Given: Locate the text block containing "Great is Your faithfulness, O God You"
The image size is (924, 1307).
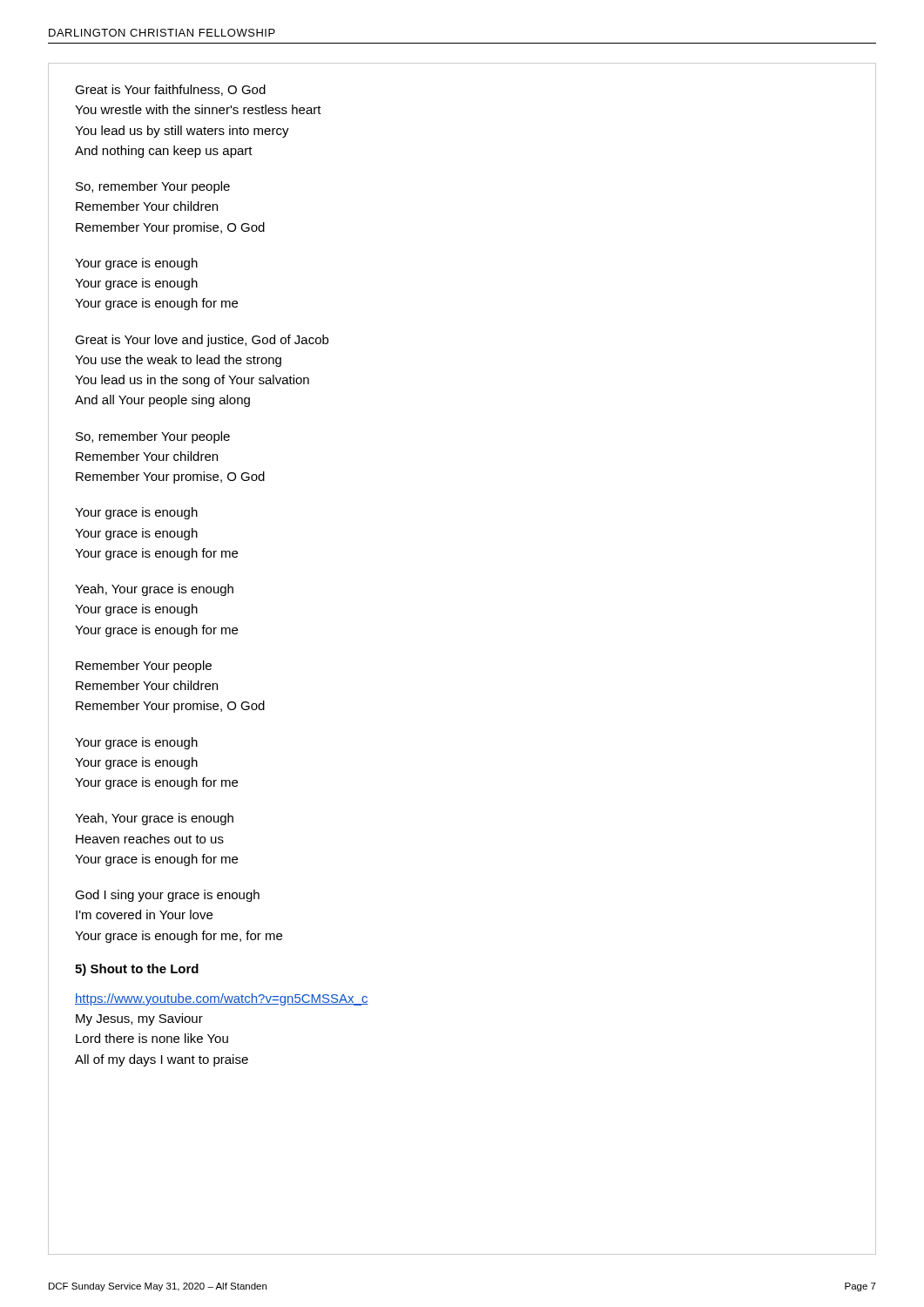Looking at the screenshot, I should pyautogui.click(x=170, y=90).
